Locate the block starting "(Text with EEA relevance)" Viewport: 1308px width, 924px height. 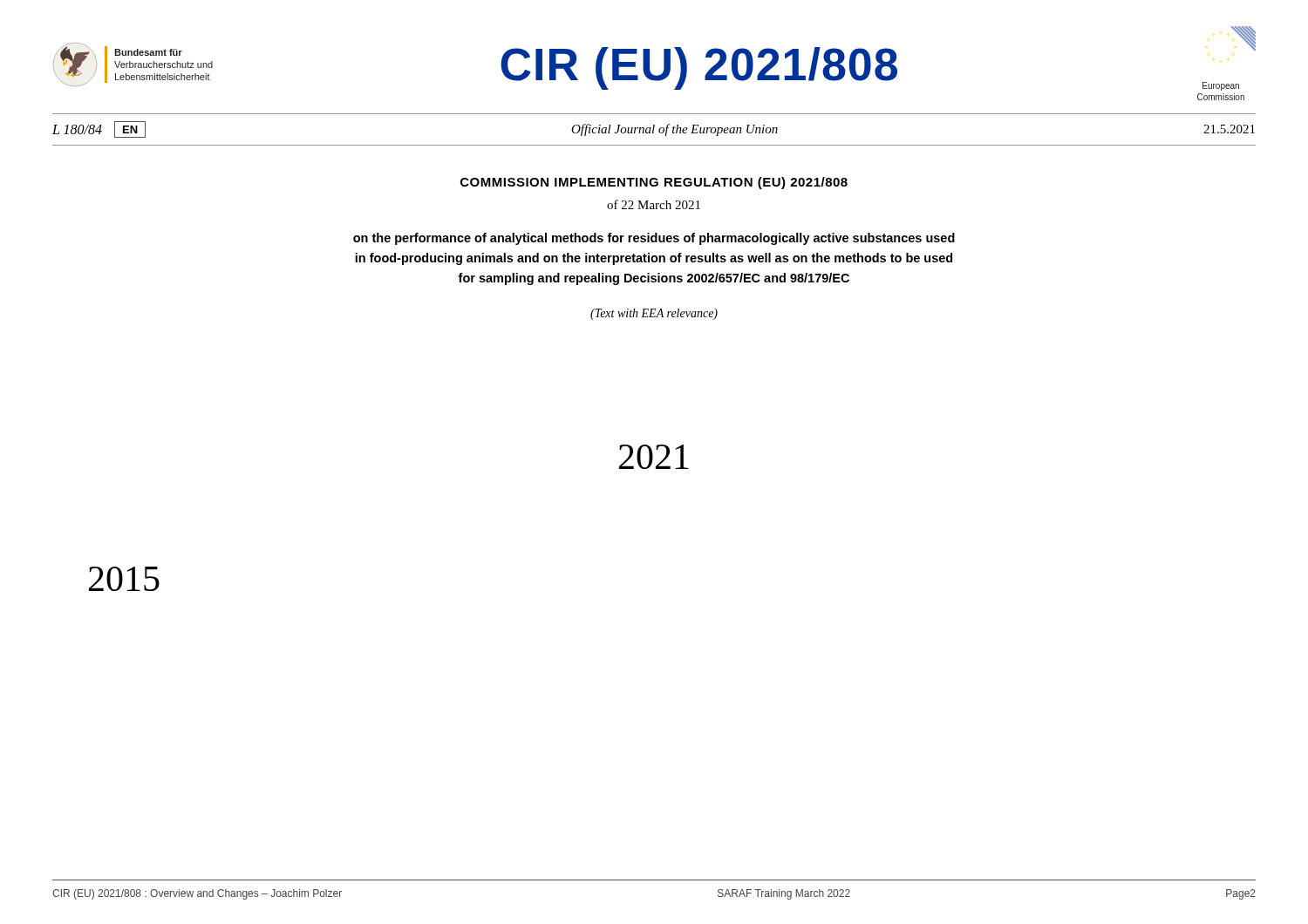pos(654,313)
